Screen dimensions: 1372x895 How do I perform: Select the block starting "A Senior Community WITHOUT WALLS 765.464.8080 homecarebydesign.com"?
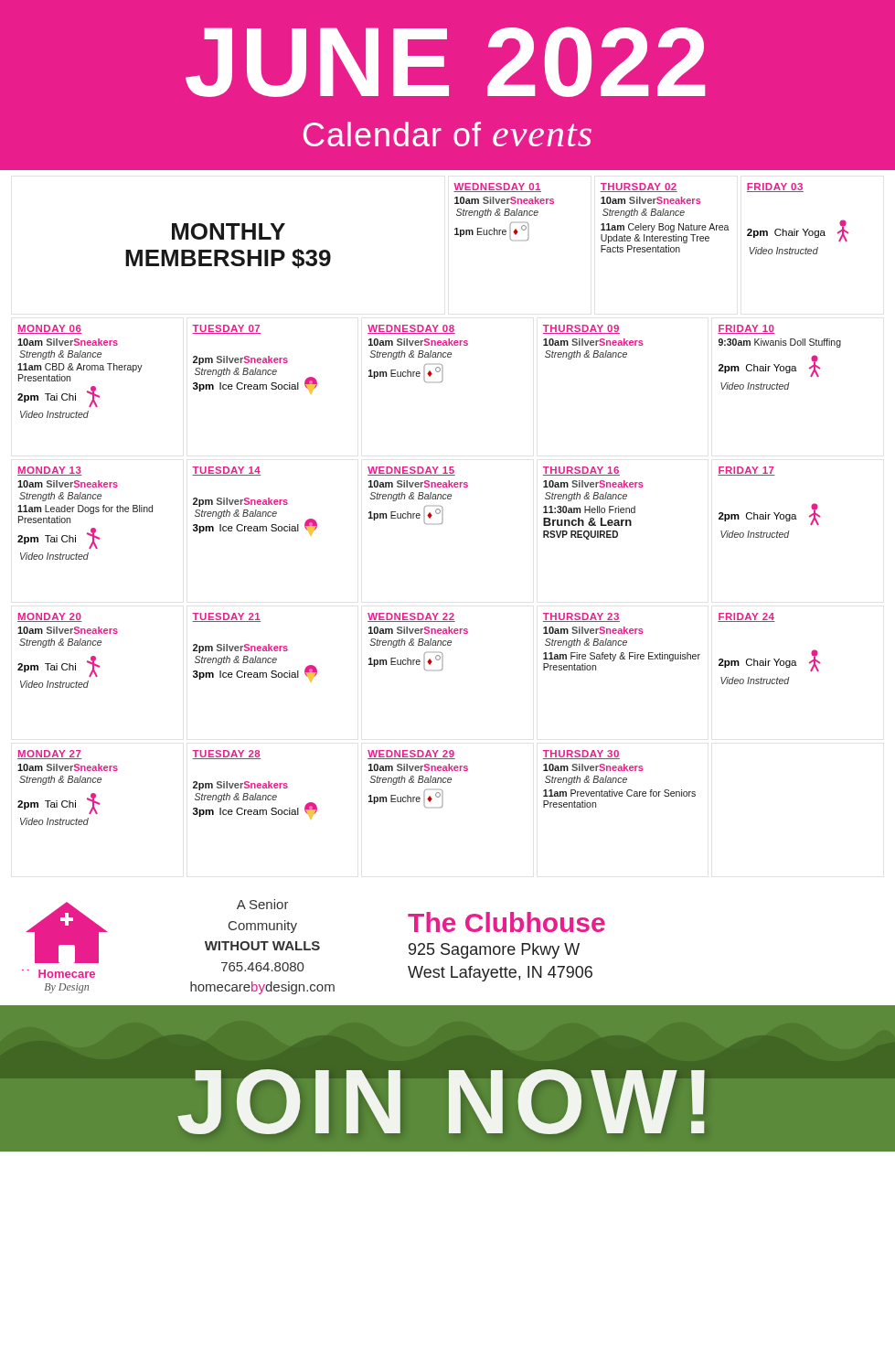pos(262,945)
